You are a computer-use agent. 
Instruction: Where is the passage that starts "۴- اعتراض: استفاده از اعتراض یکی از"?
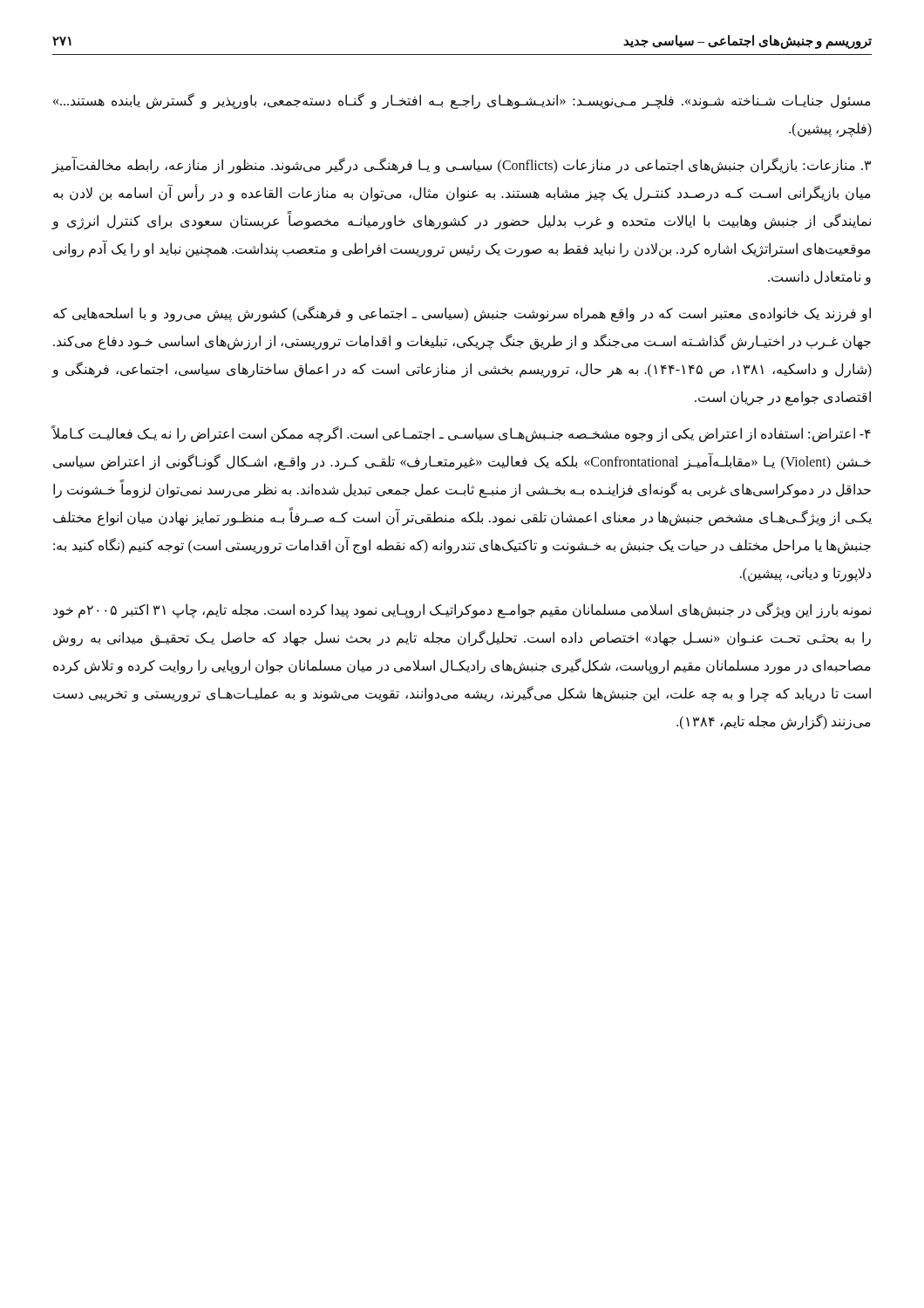462,504
